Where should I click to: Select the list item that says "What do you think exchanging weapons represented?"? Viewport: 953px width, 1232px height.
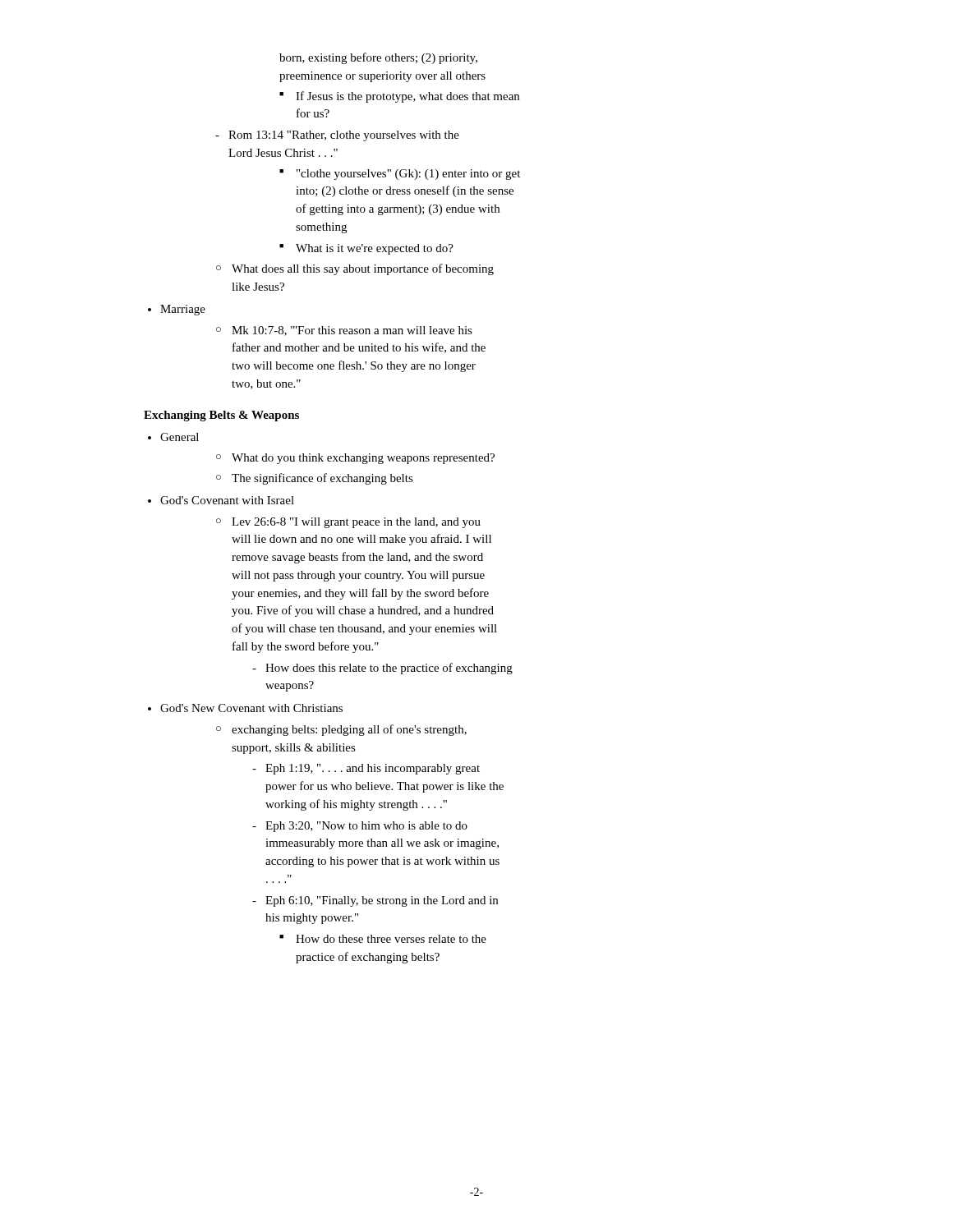(355, 459)
